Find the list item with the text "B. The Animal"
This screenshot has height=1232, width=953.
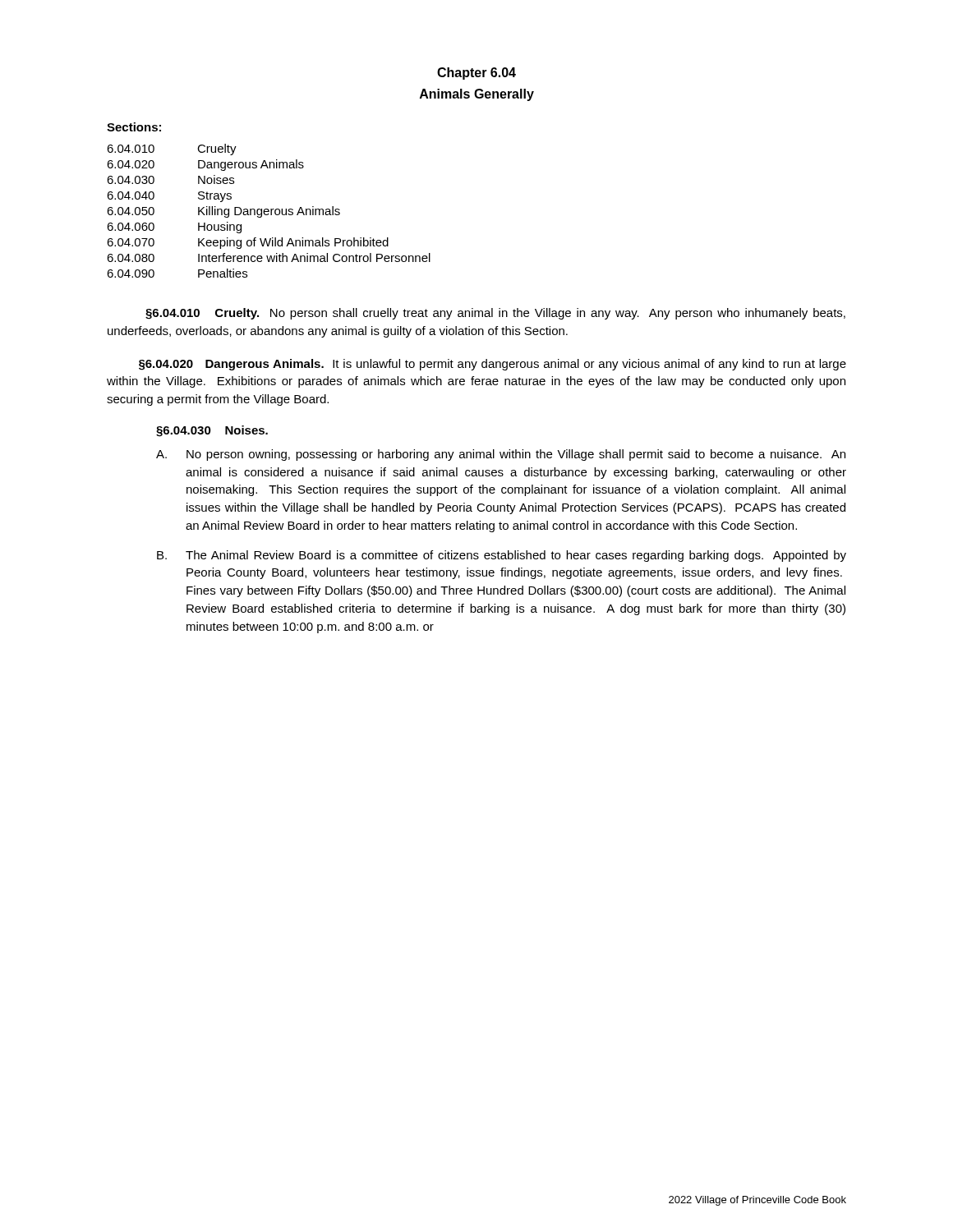click(x=501, y=590)
